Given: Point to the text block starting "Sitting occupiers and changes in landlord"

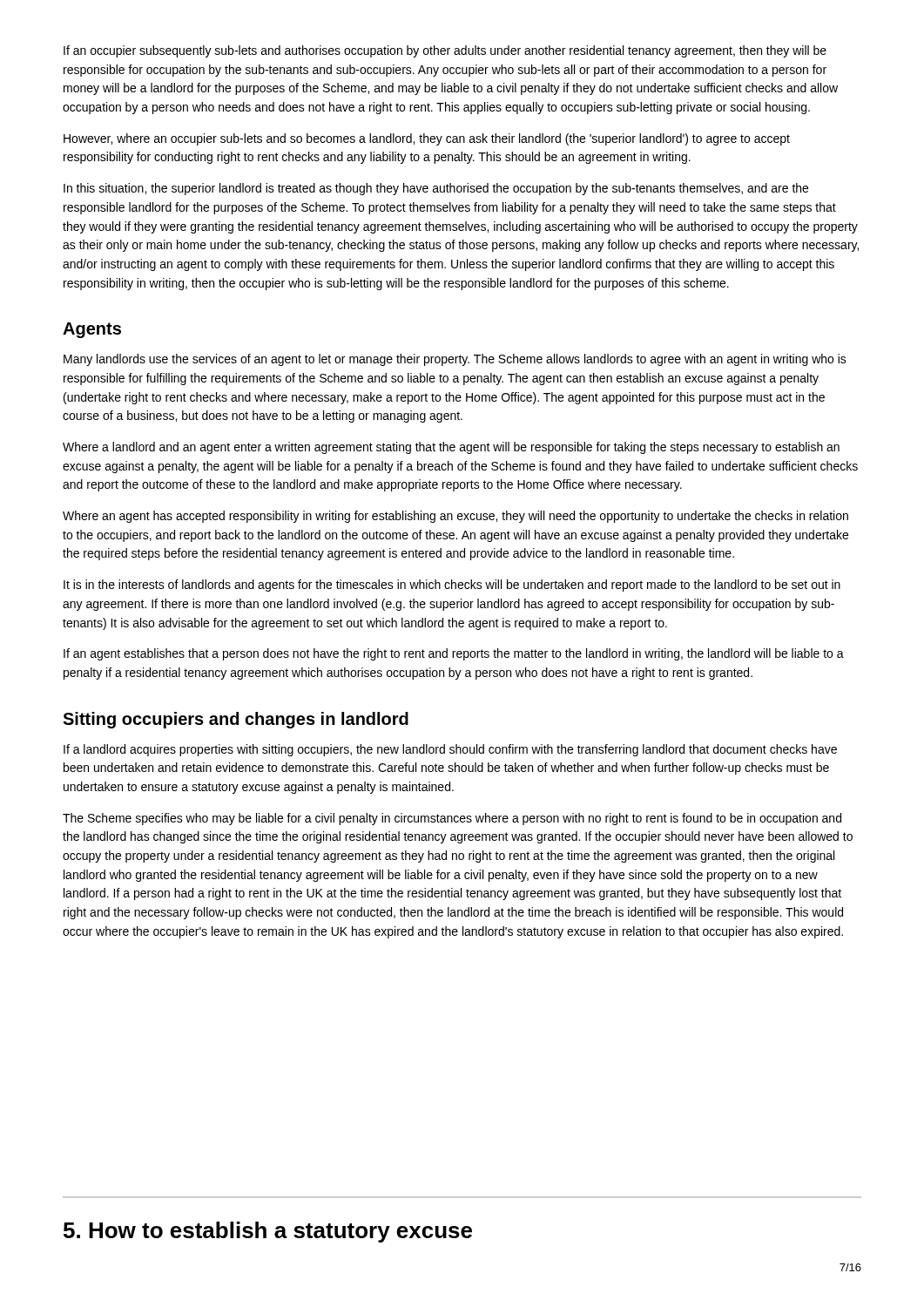Looking at the screenshot, I should [236, 718].
